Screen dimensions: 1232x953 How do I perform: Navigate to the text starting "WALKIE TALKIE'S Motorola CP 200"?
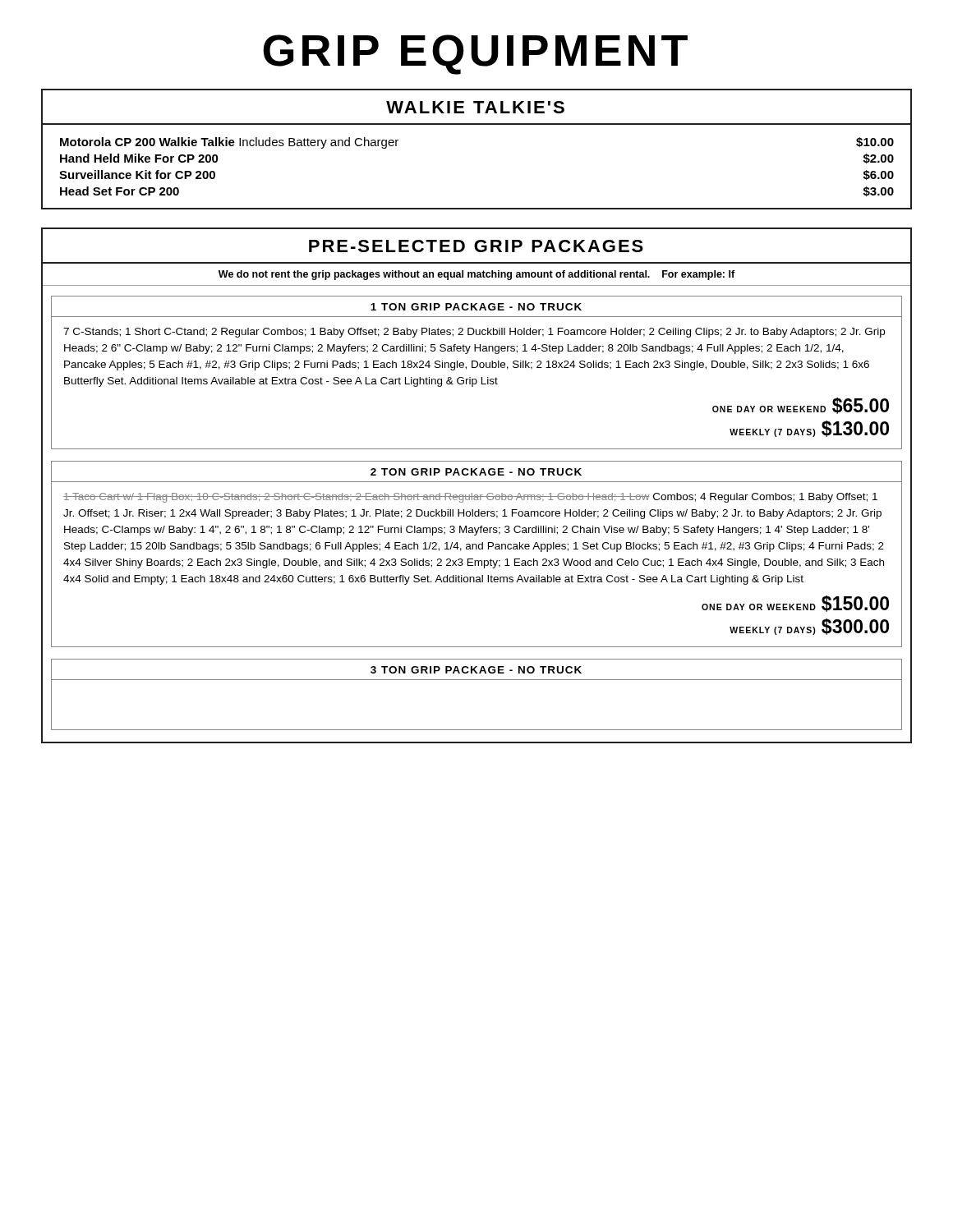[x=476, y=149]
